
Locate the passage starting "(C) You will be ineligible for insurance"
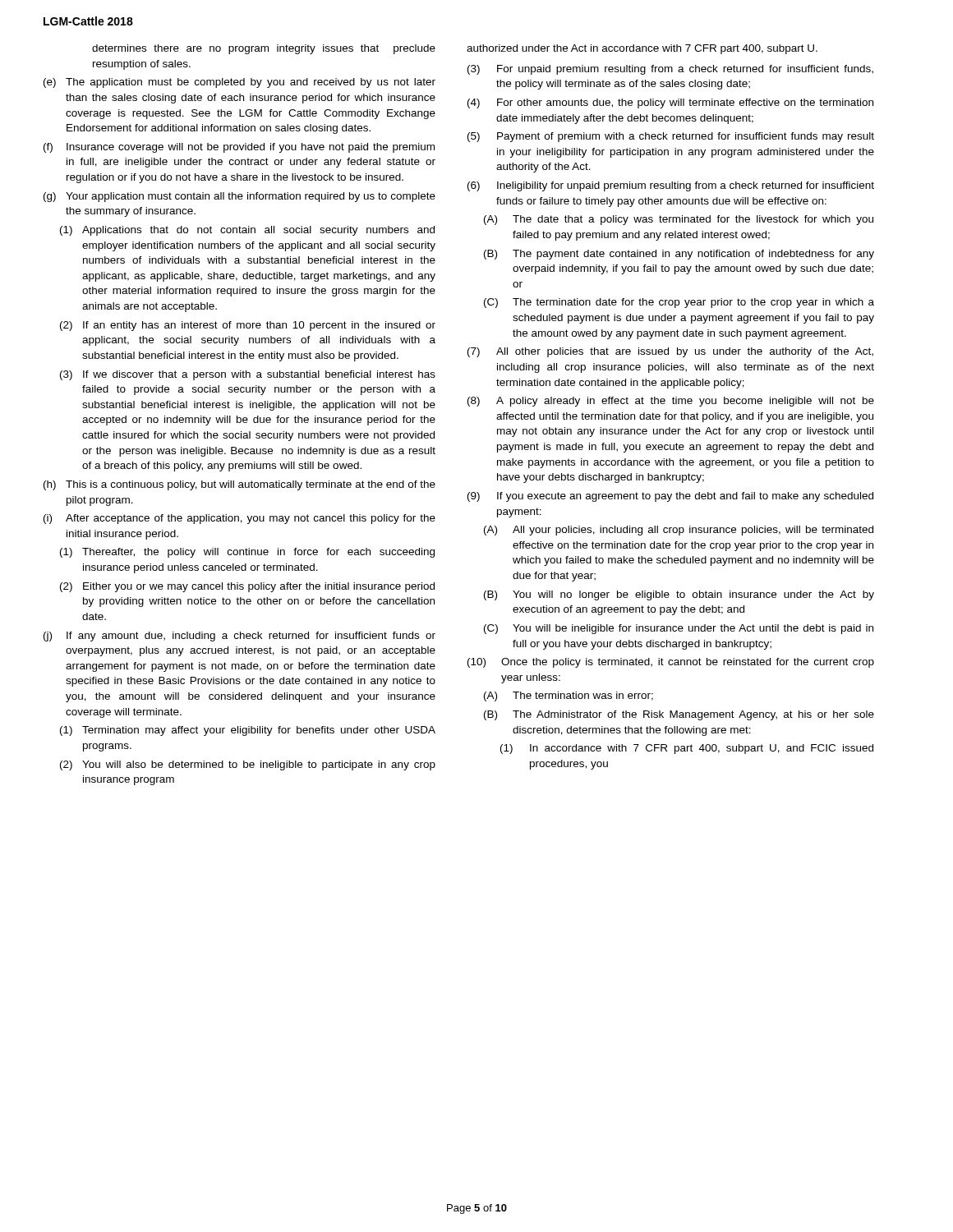pos(679,636)
